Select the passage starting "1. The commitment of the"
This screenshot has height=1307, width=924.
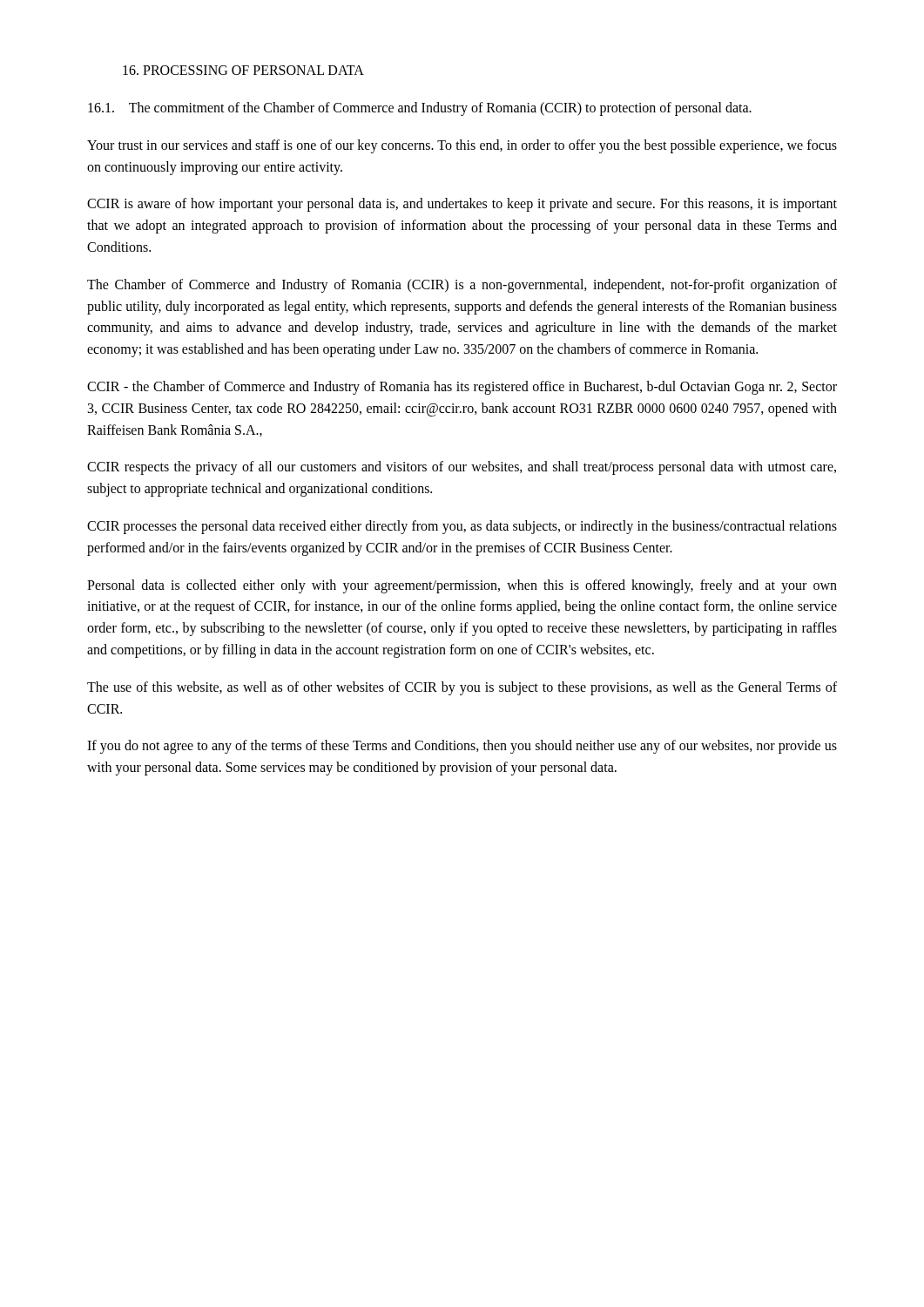point(420,108)
